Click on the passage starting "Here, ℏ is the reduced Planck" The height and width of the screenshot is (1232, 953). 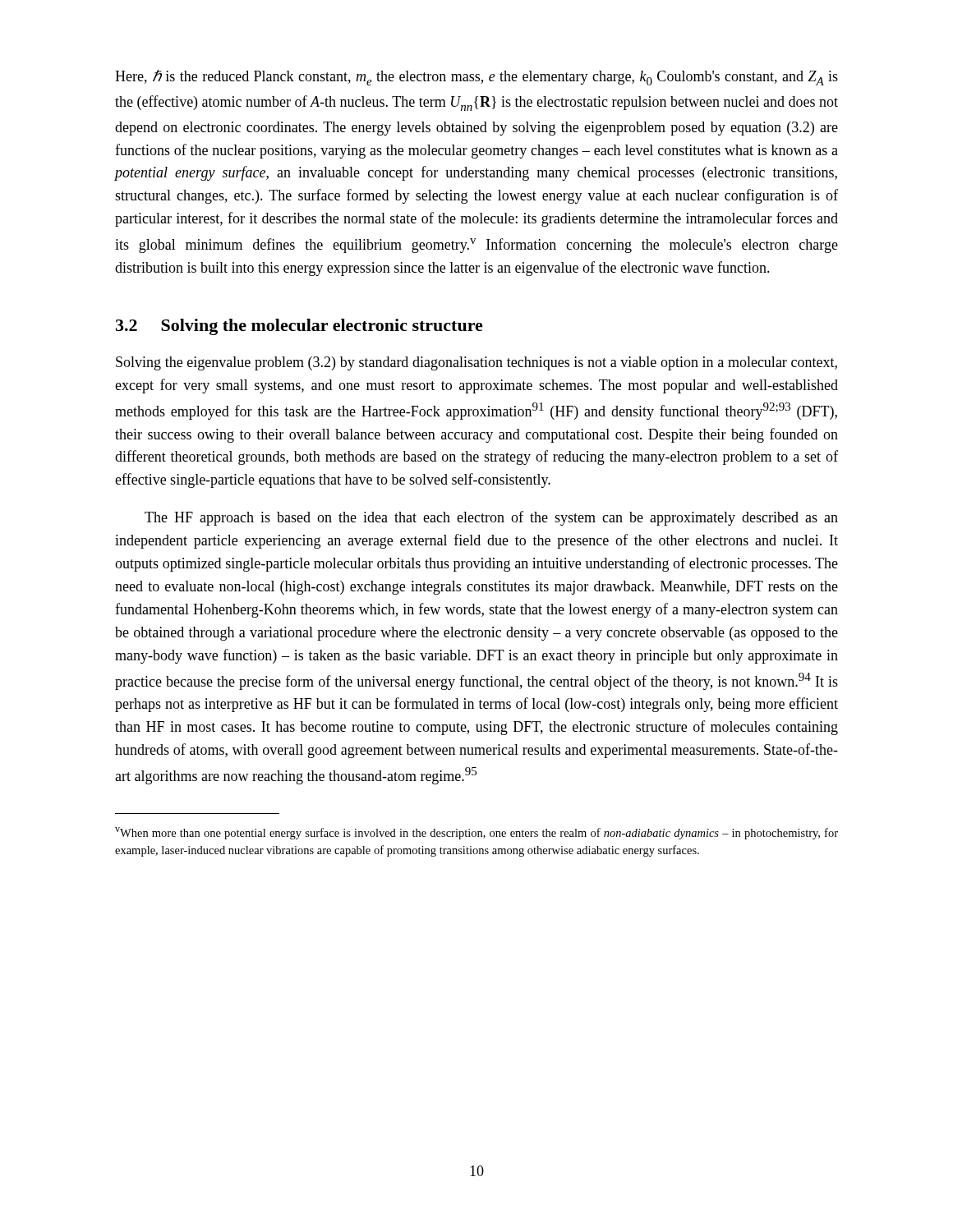(476, 172)
